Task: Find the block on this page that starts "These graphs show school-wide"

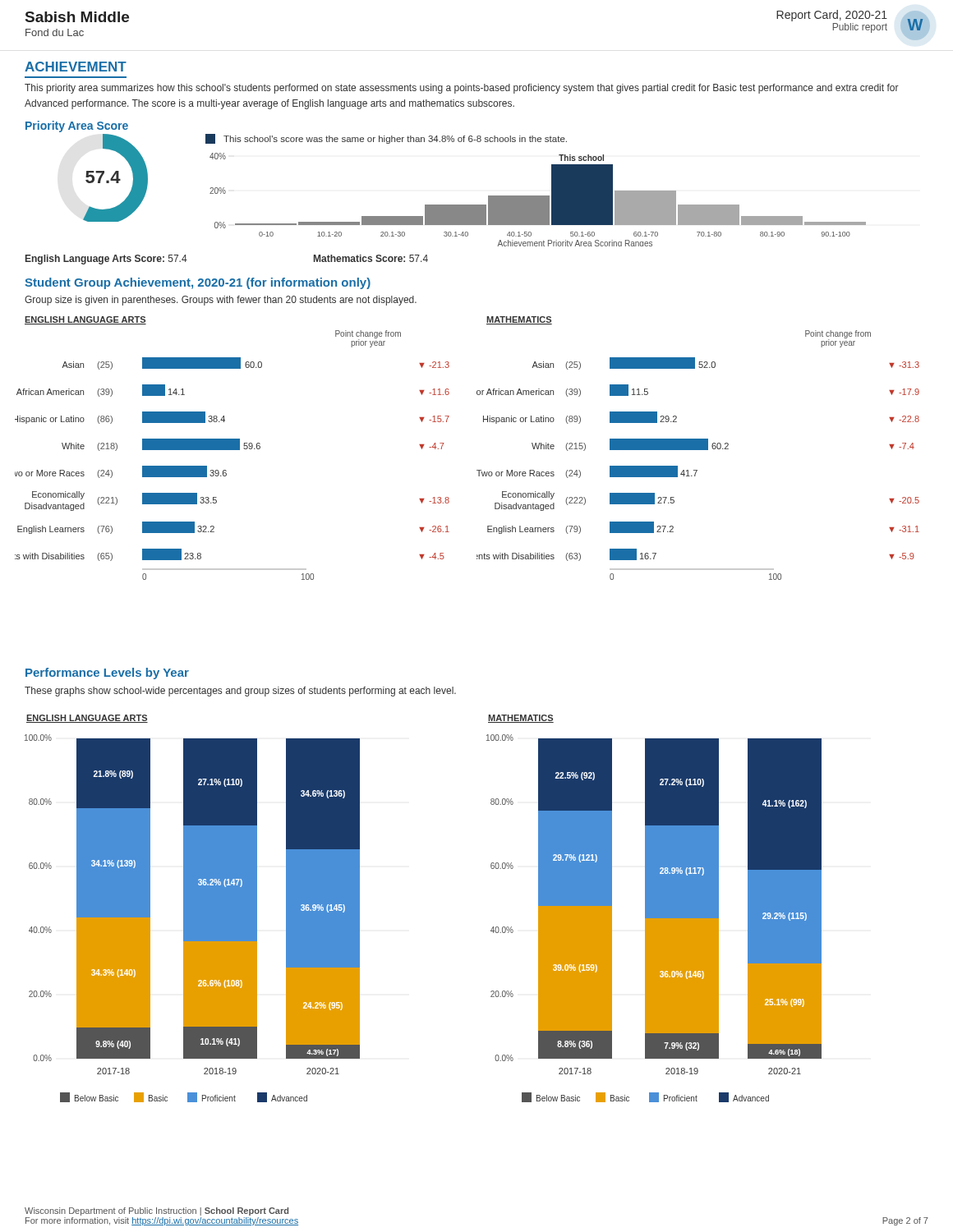Action: (x=241, y=691)
